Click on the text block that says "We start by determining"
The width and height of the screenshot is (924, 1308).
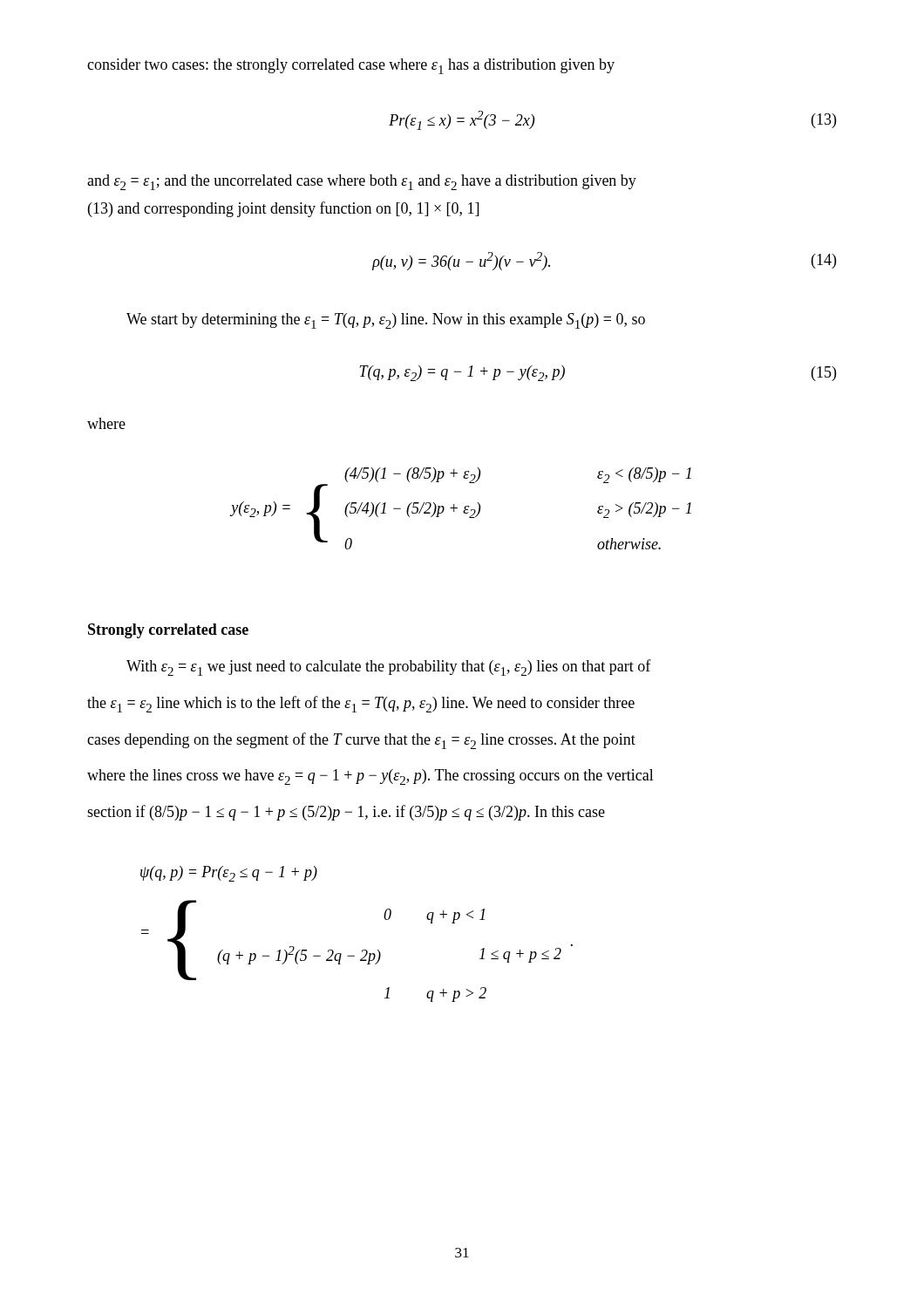click(x=462, y=321)
